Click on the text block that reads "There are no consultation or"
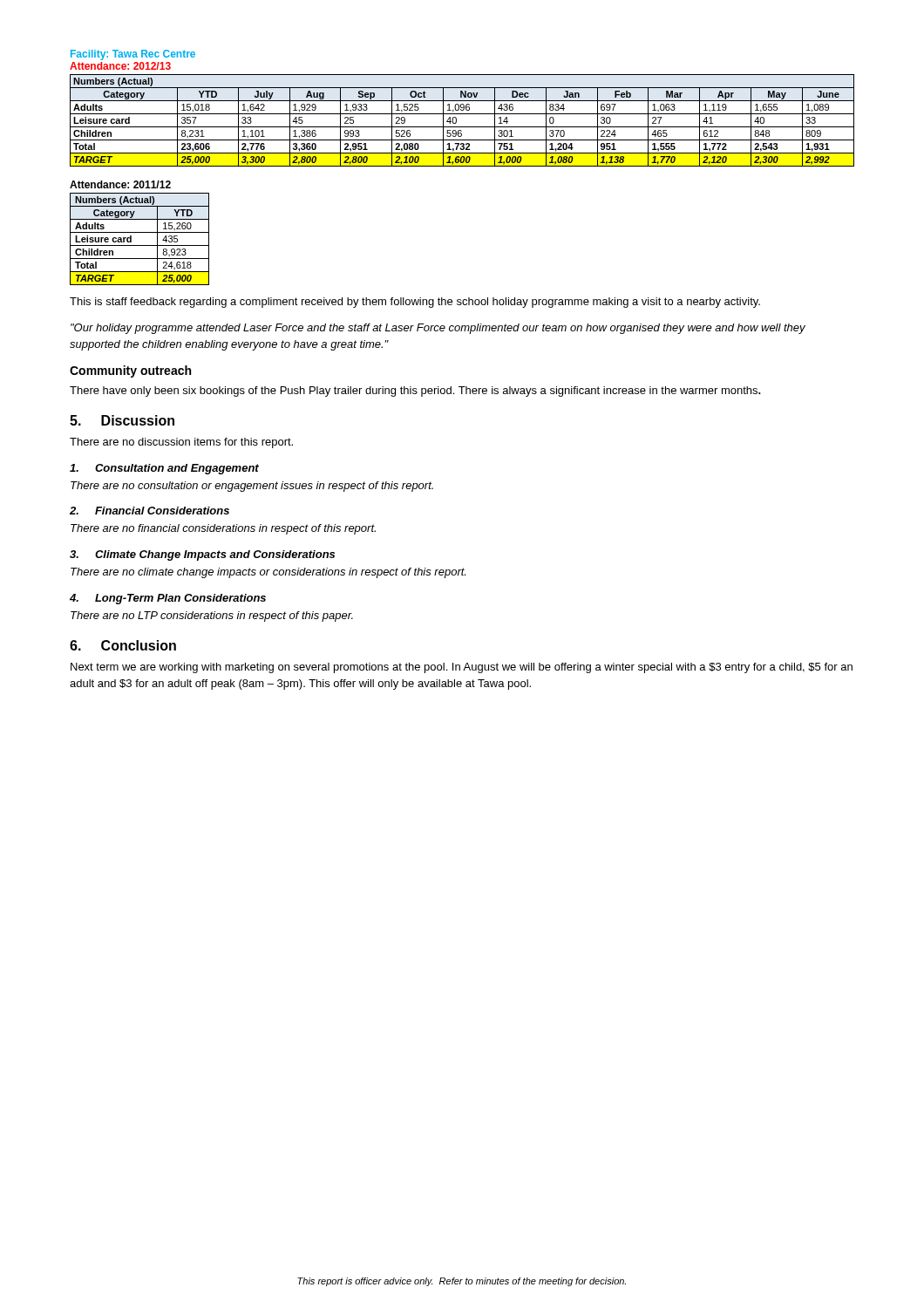Screen dimensions: 1308x924 (x=252, y=485)
